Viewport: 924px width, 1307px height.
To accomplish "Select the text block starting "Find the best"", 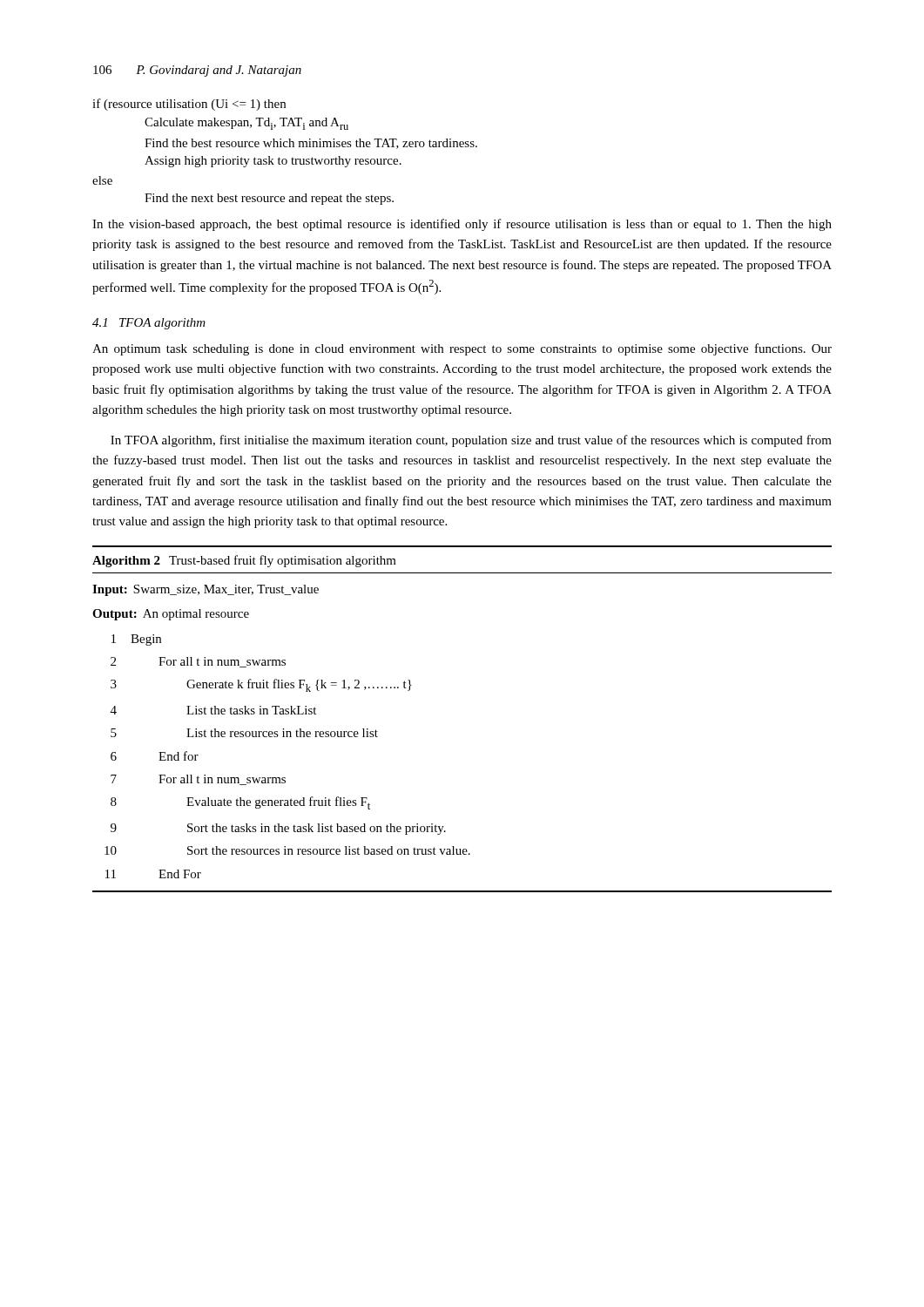I will click(311, 143).
